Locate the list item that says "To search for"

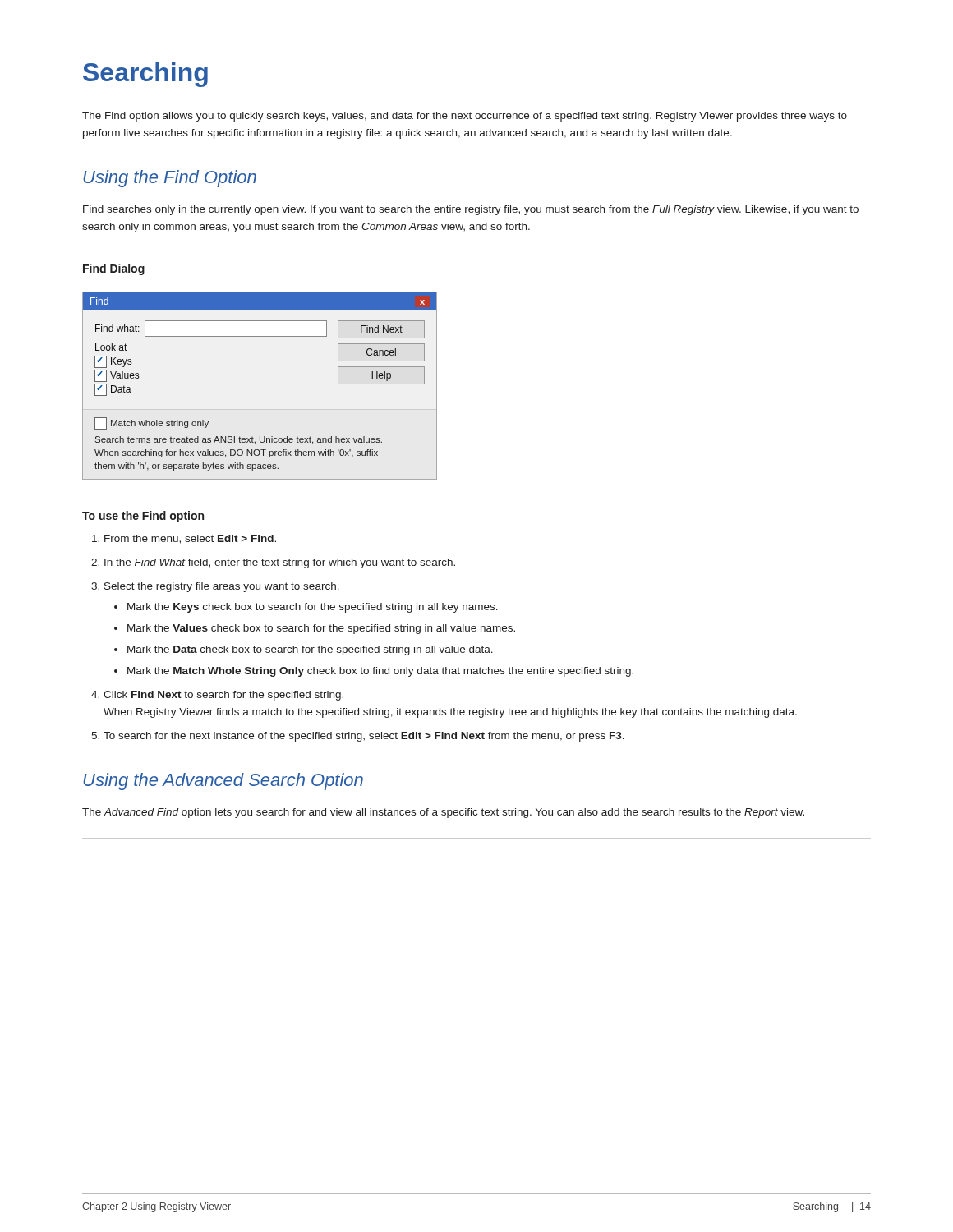pos(487,736)
